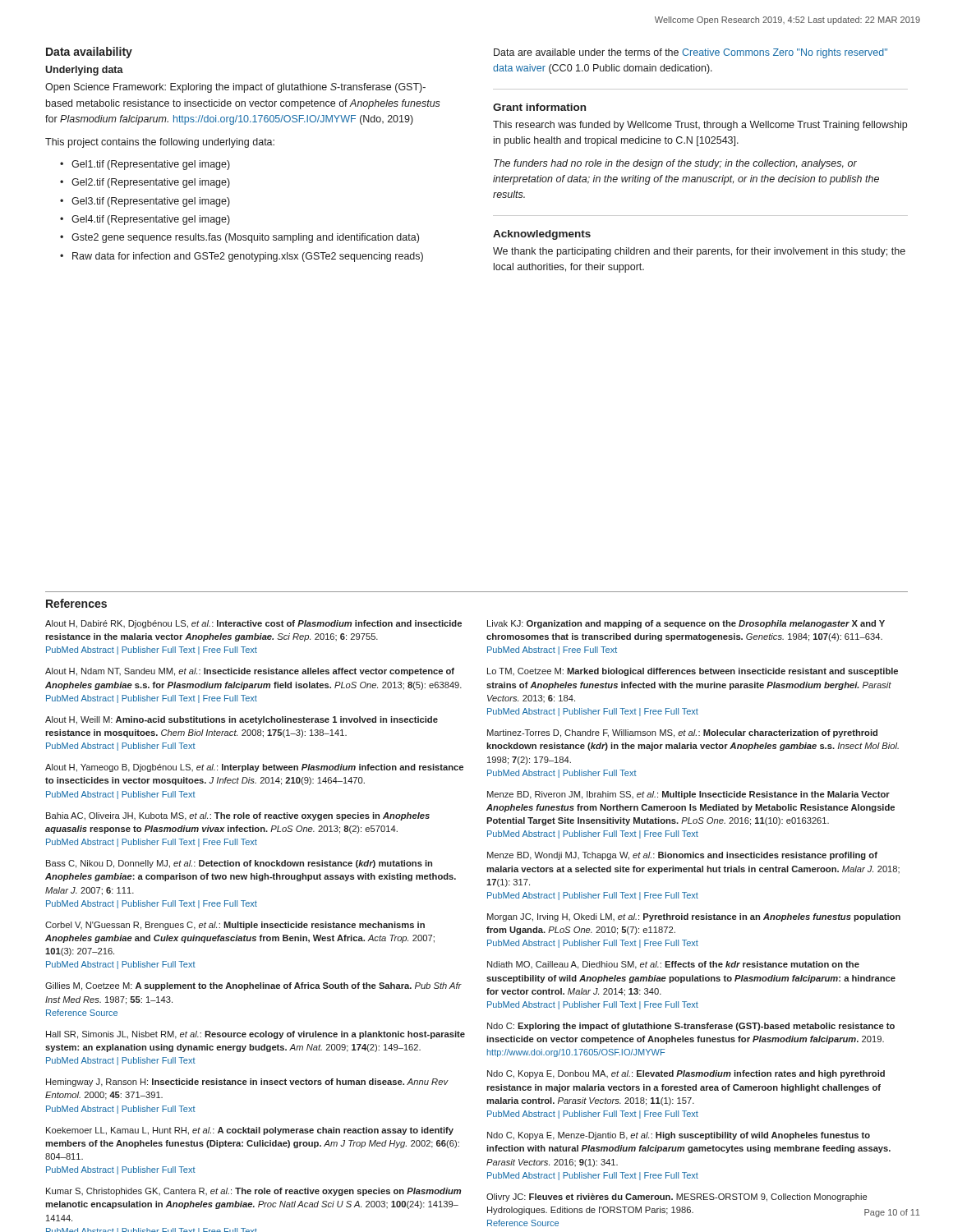Image resolution: width=953 pixels, height=1232 pixels.
Task: Point to the block beginning "Alout H, Dabiré"
Action: 254,637
